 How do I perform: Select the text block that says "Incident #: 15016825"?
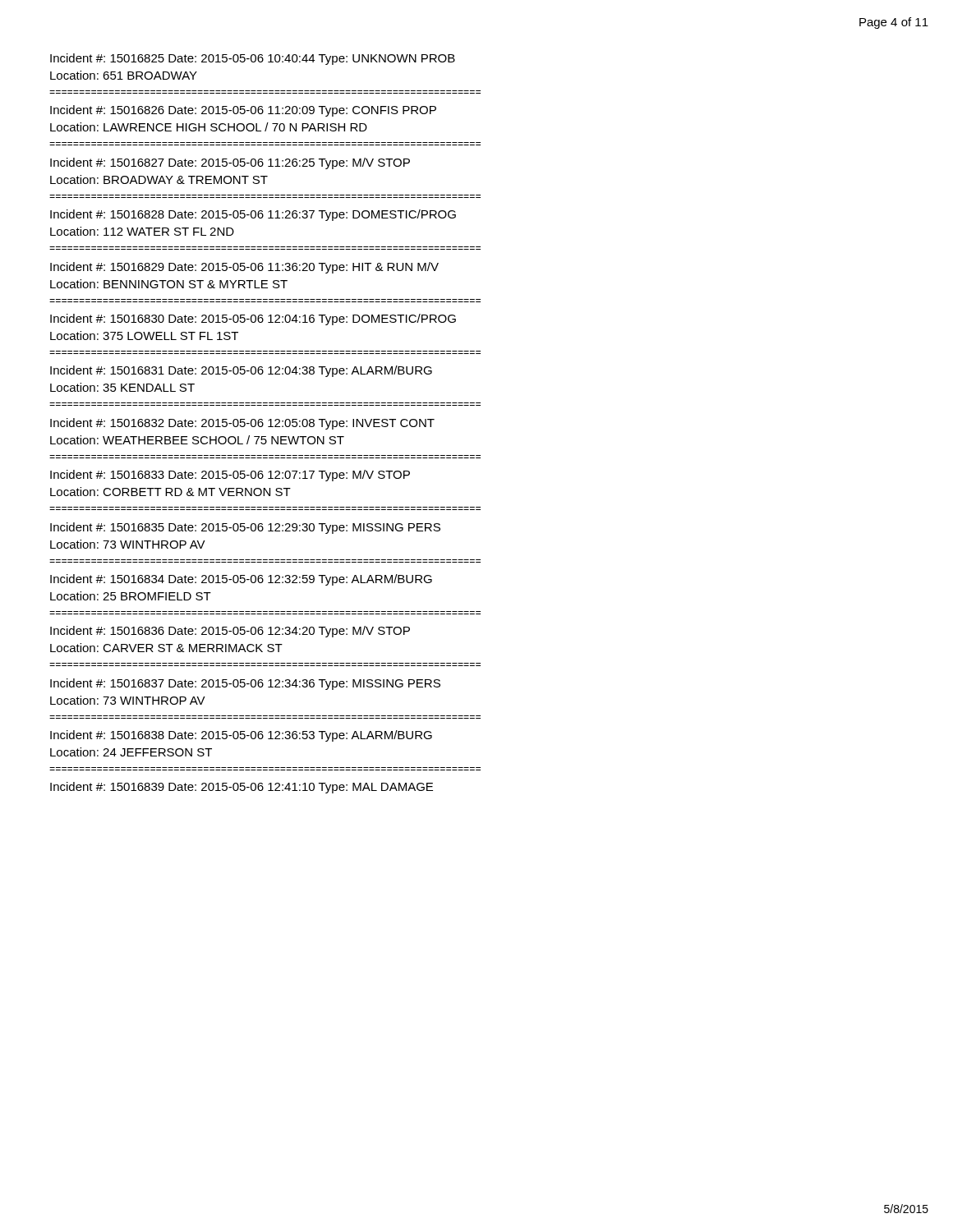[253, 59]
